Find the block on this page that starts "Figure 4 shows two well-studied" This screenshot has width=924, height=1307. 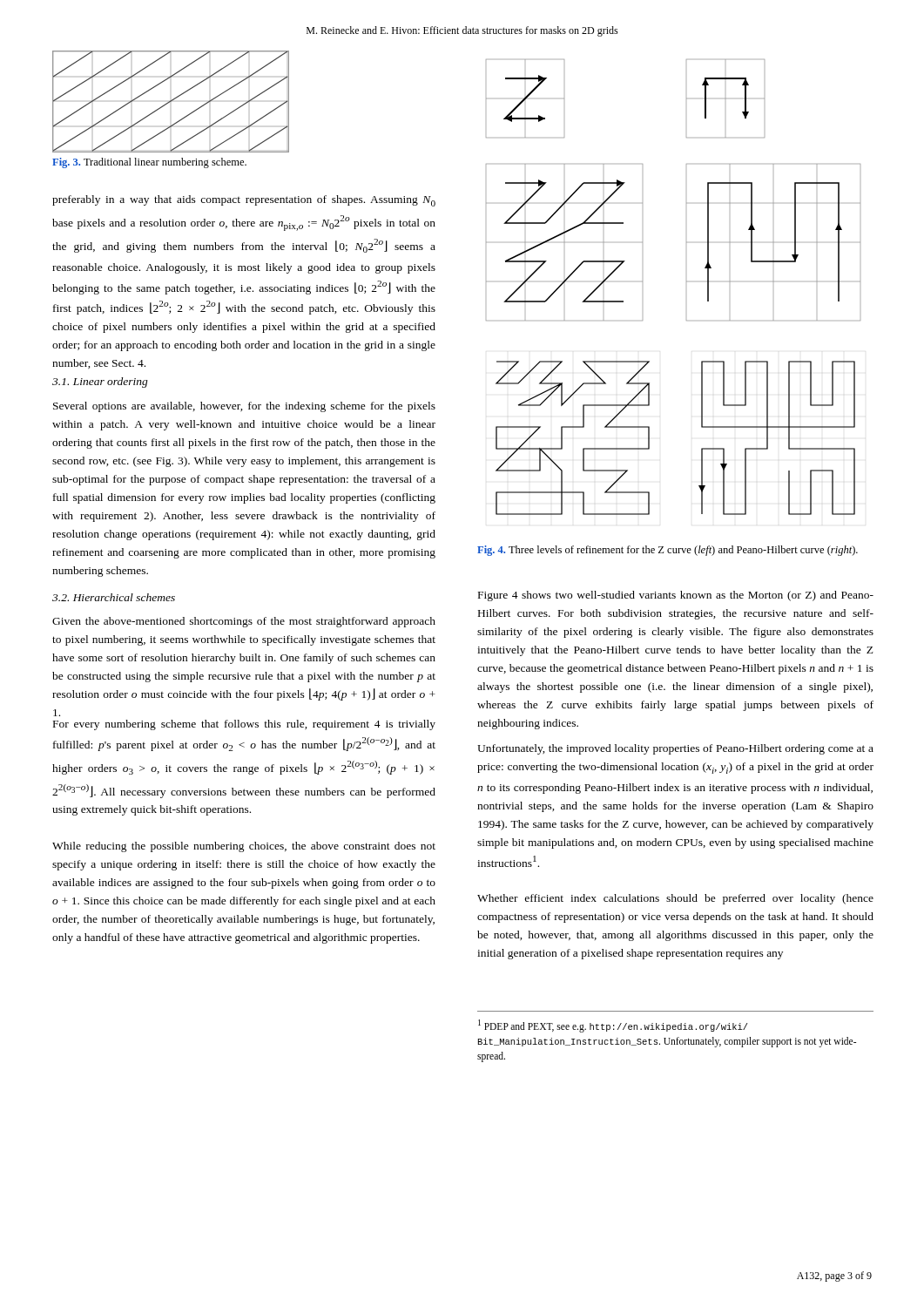point(675,659)
